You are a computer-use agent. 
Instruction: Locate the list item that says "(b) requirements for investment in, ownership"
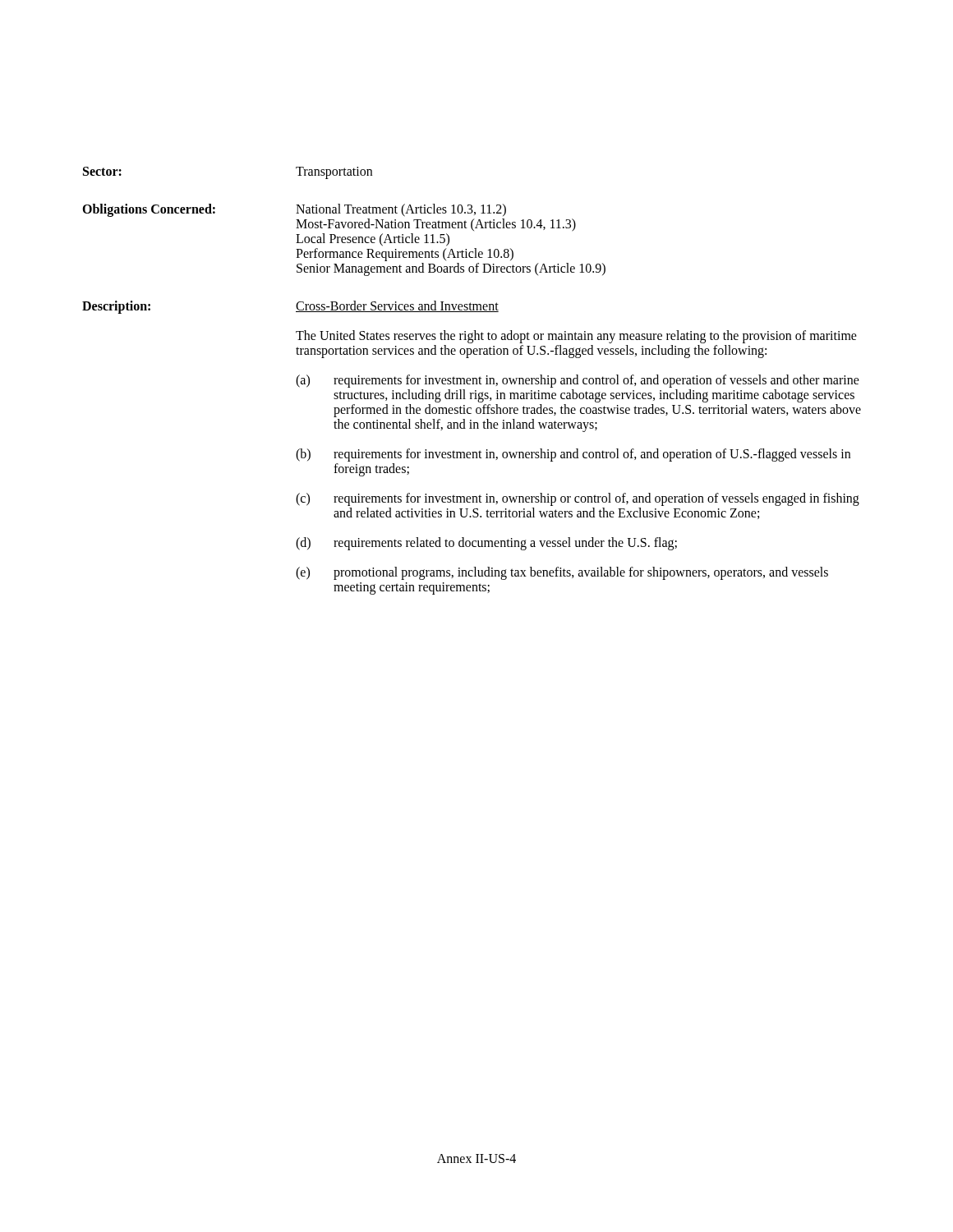coord(583,462)
